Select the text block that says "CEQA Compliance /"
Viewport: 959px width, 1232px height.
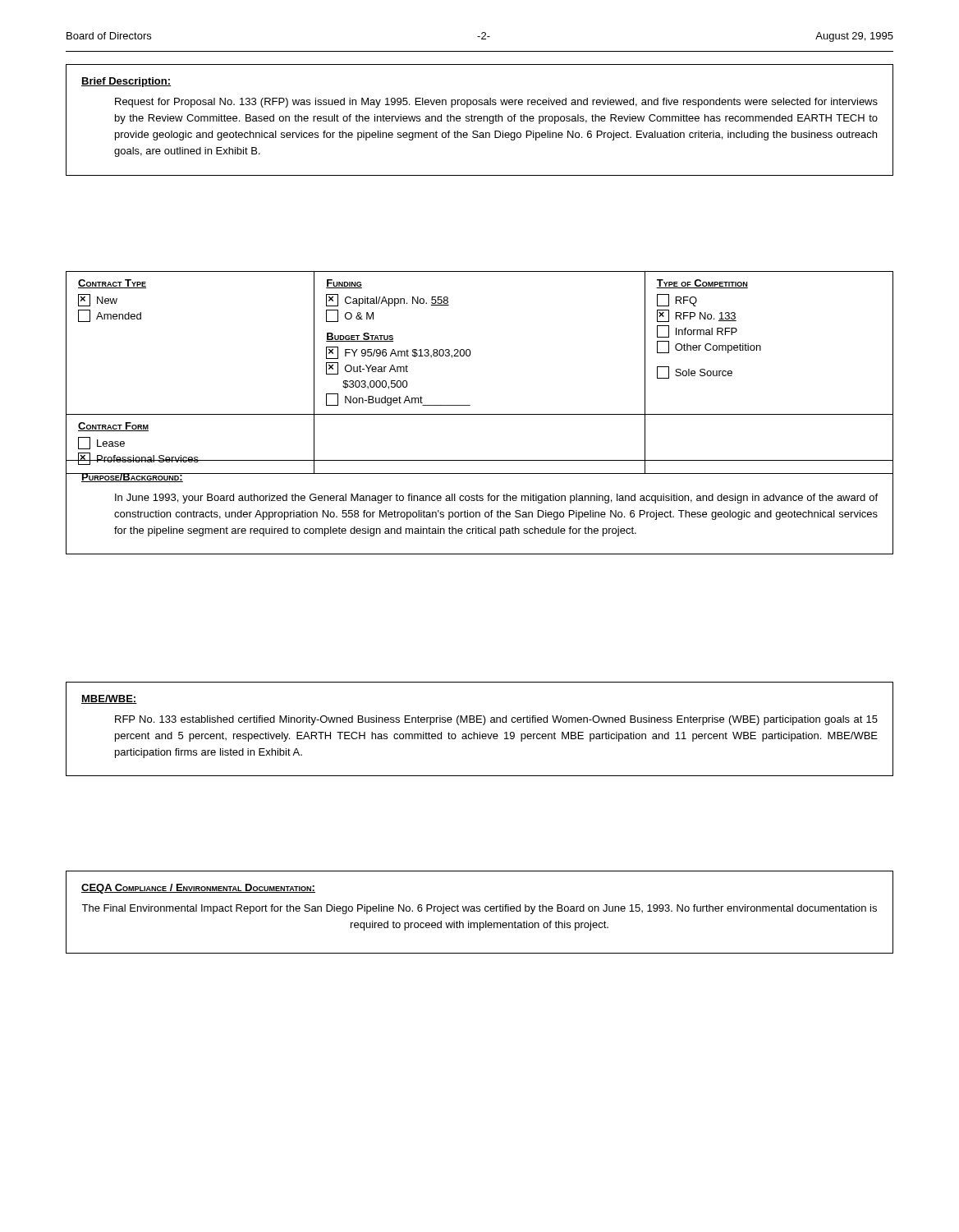click(x=480, y=907)
